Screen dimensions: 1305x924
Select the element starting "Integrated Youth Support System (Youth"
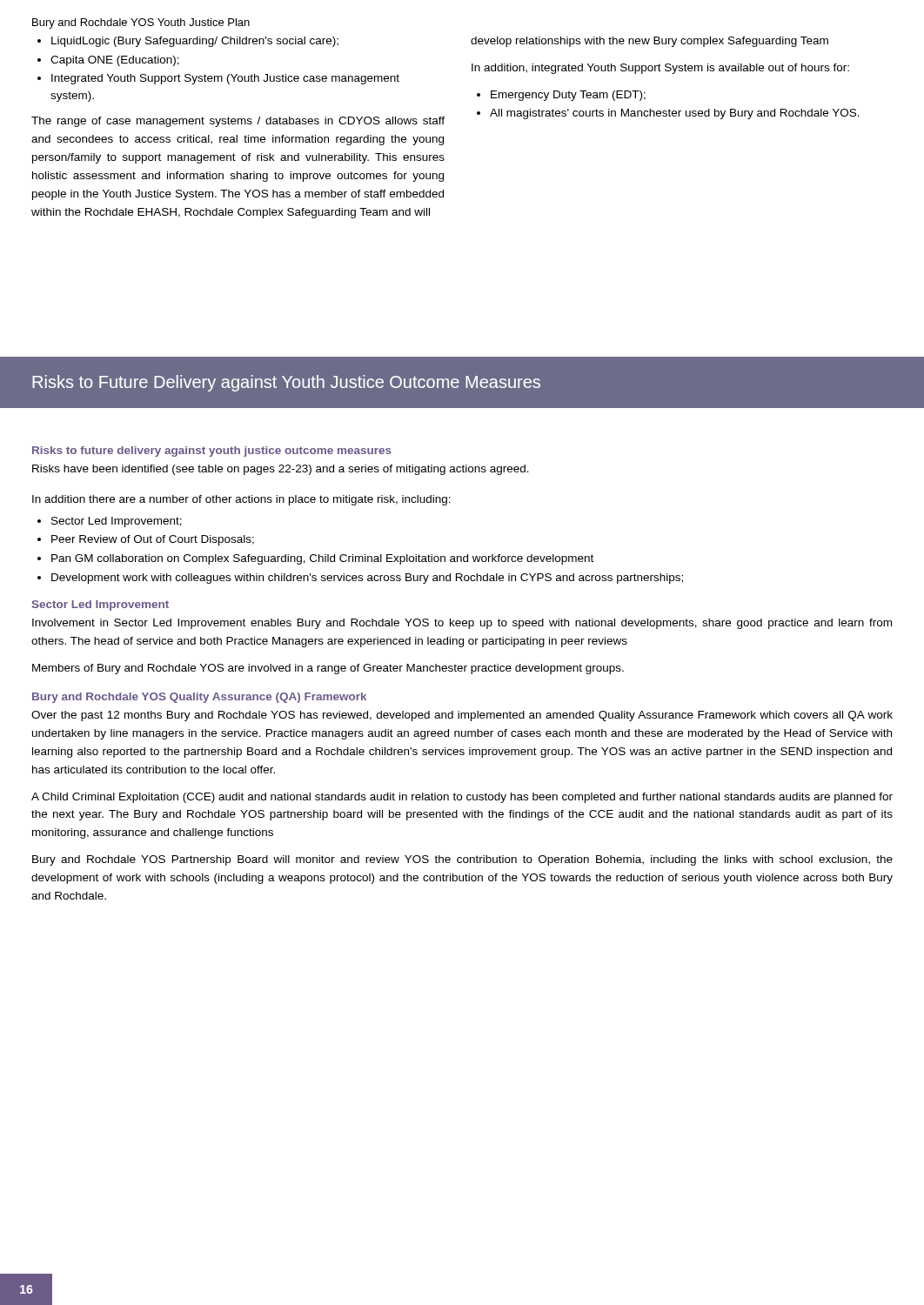(225, 87)
